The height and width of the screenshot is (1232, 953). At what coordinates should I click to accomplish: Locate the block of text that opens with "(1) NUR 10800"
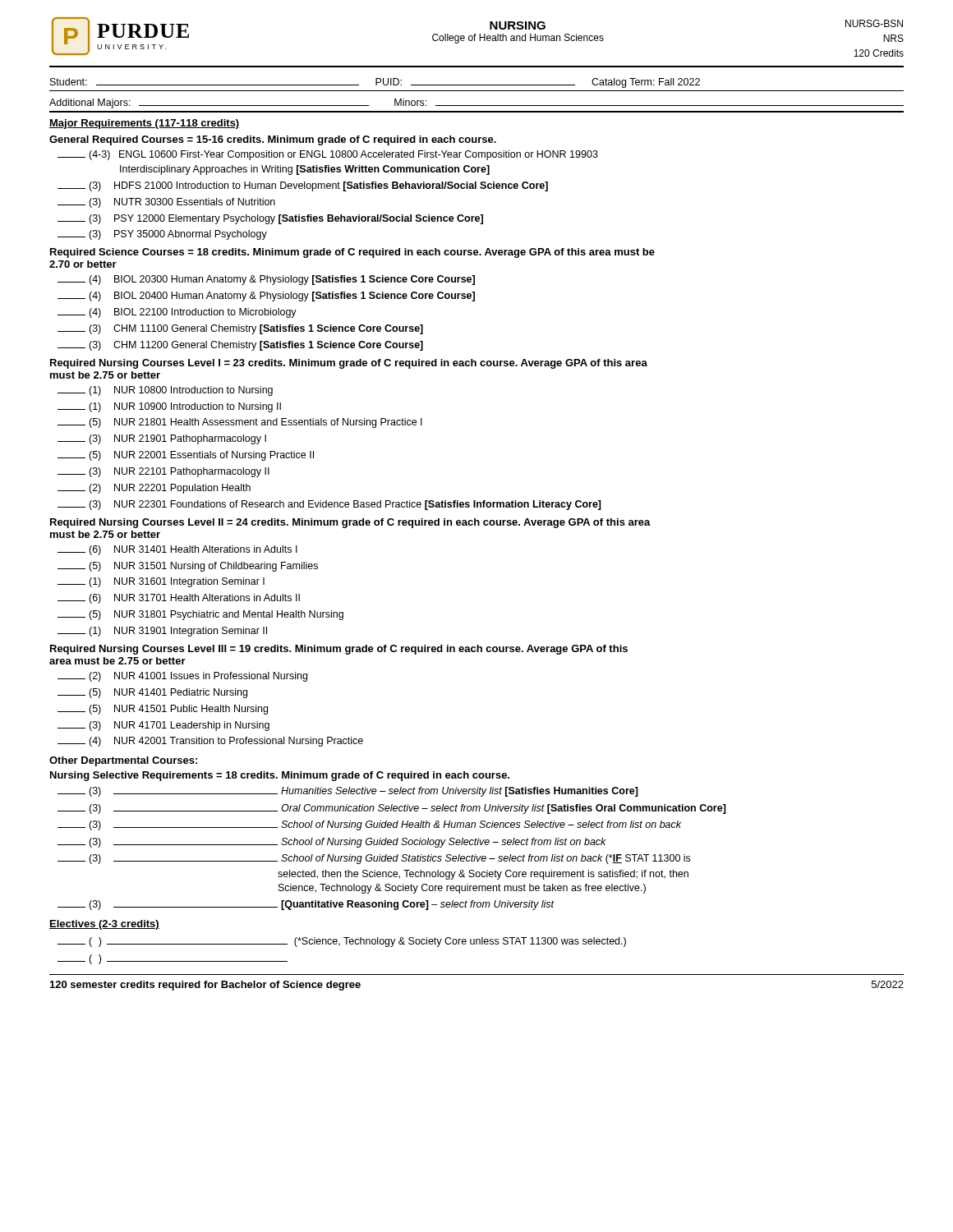(x=165, y=389)
